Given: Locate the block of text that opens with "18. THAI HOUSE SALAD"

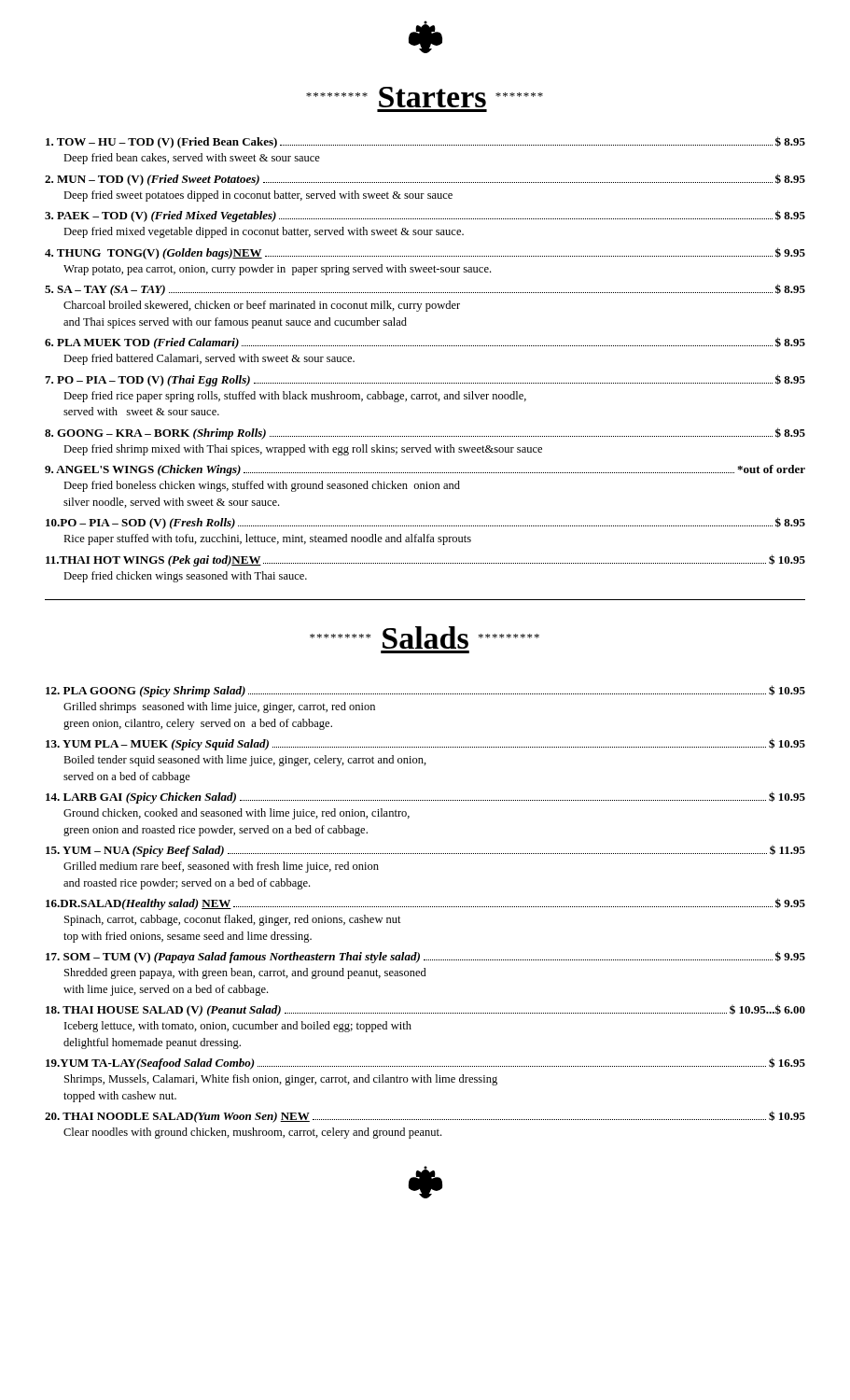Looking at the screenshot, I should point(425,1010).
